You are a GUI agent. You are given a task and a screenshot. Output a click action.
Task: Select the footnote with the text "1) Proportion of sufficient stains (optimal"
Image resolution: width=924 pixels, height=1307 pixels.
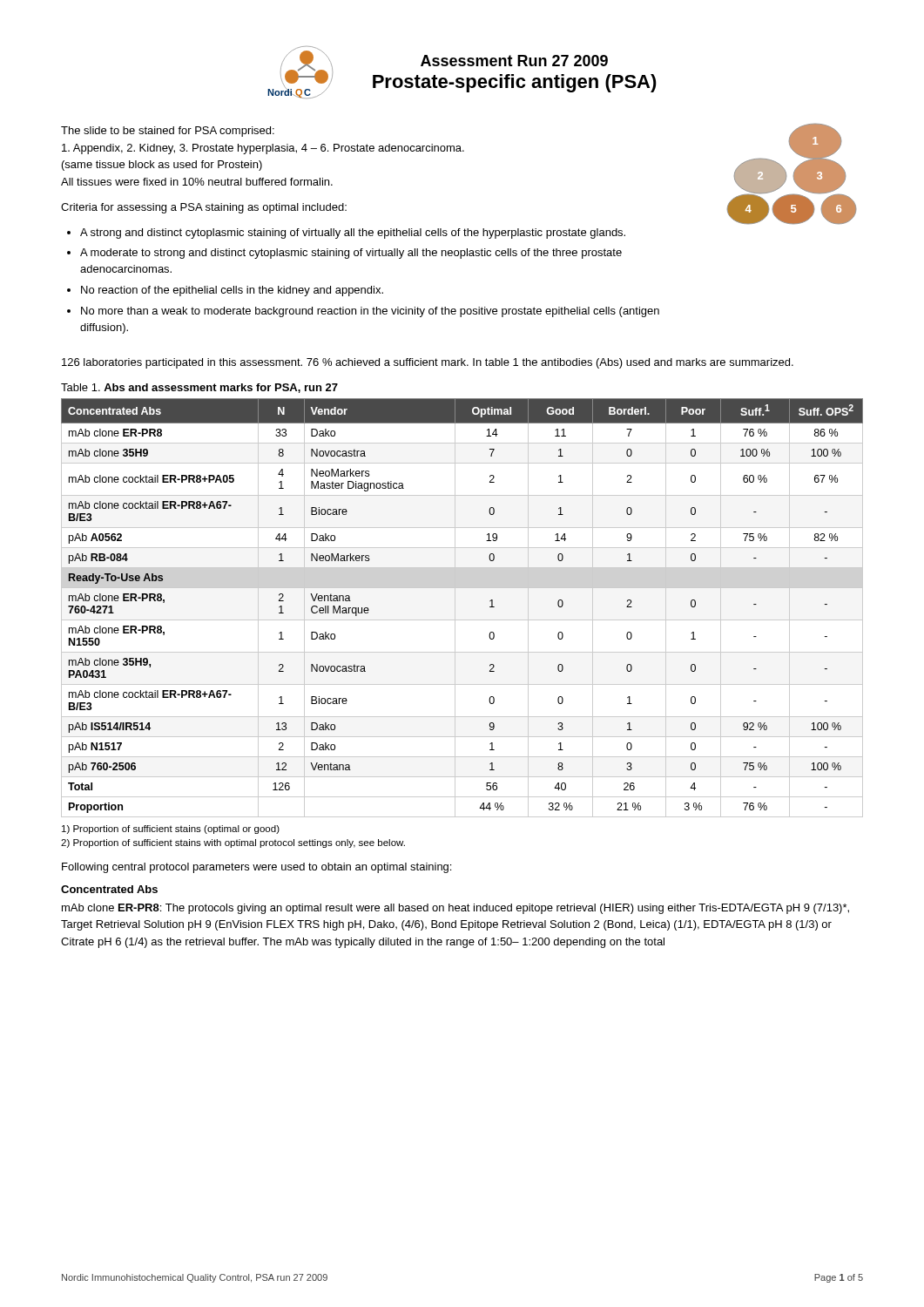(233, 836)
